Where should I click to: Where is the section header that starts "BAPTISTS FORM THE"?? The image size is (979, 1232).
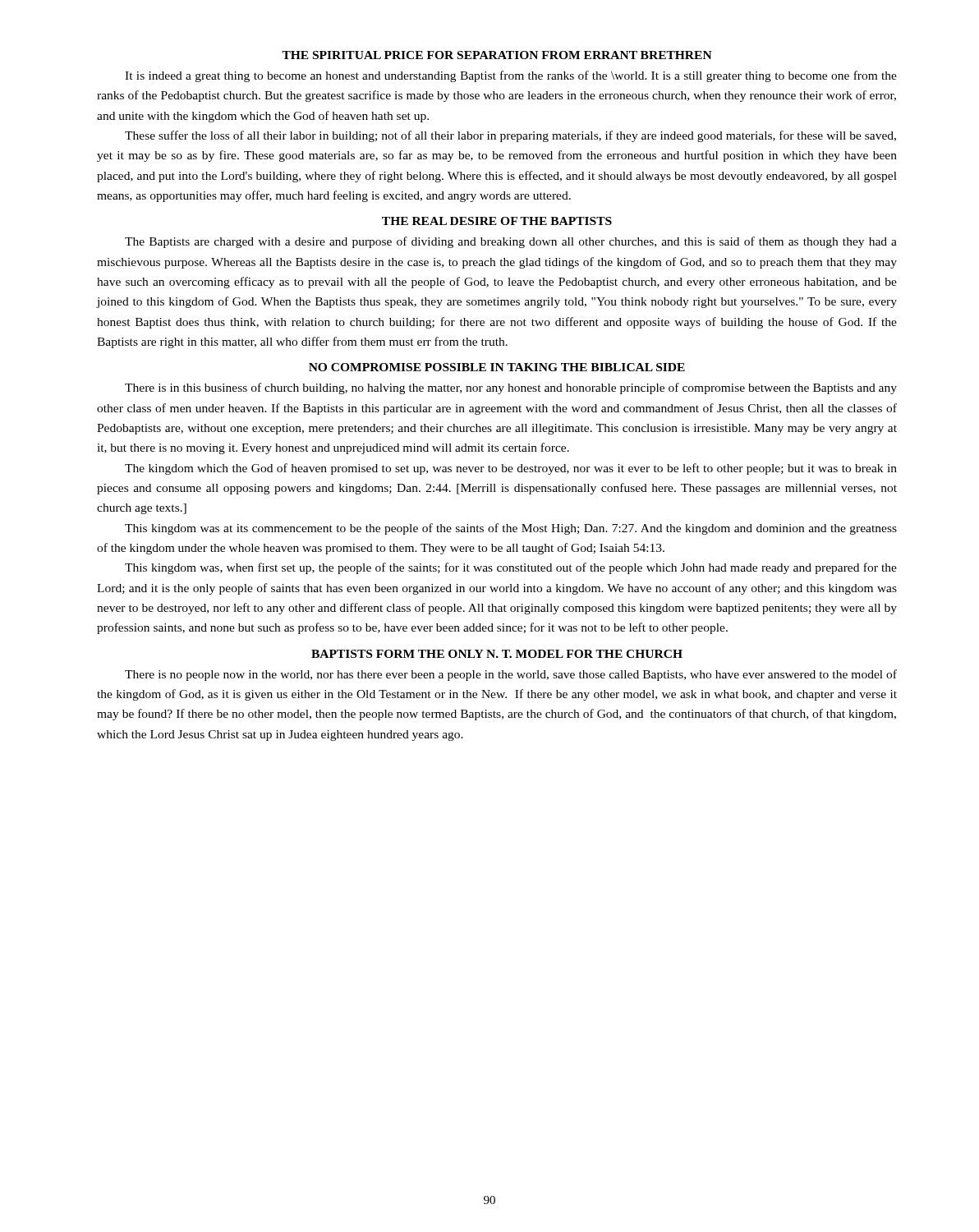497,653
